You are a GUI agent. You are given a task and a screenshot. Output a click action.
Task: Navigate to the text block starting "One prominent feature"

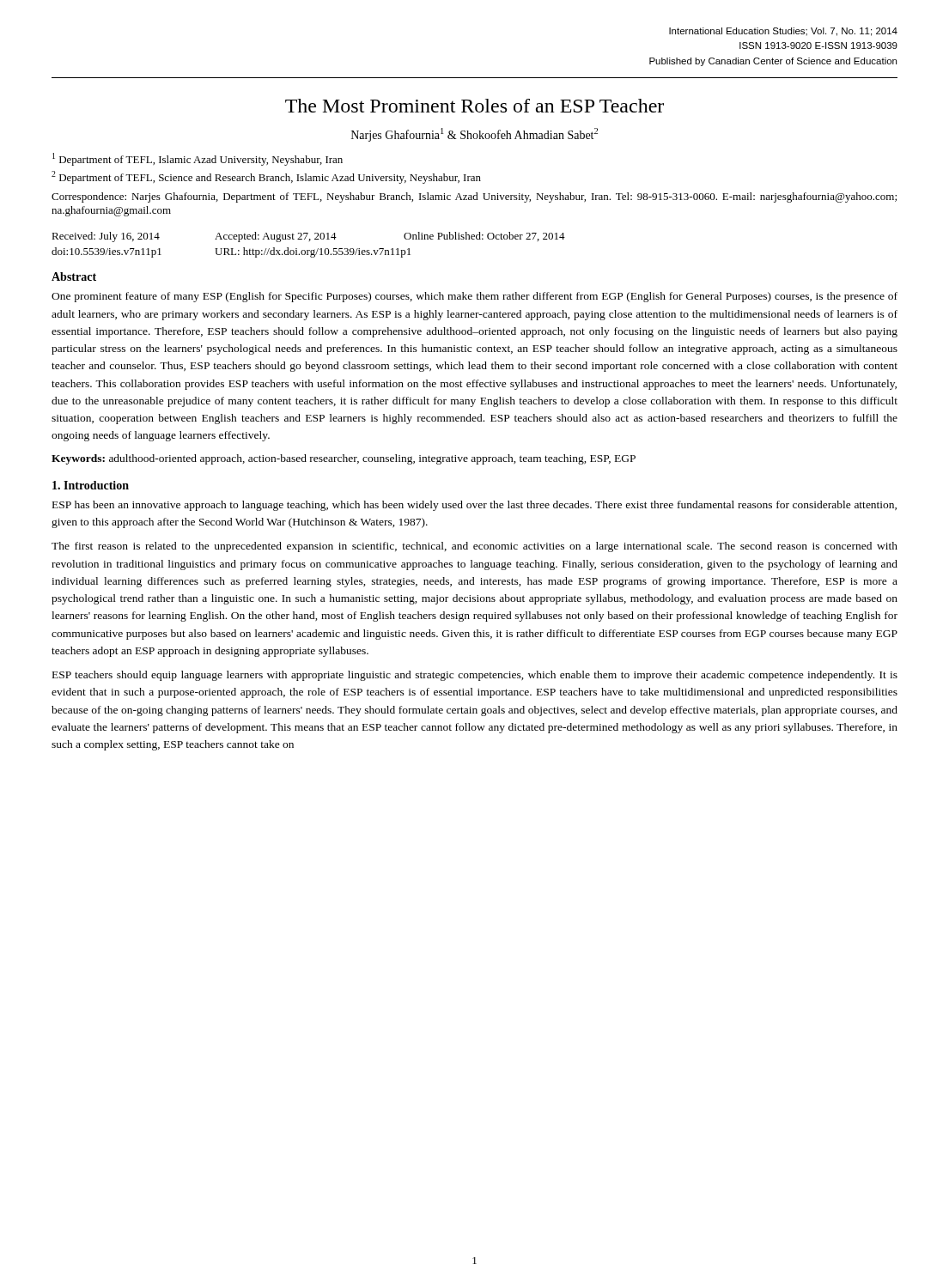474,366
